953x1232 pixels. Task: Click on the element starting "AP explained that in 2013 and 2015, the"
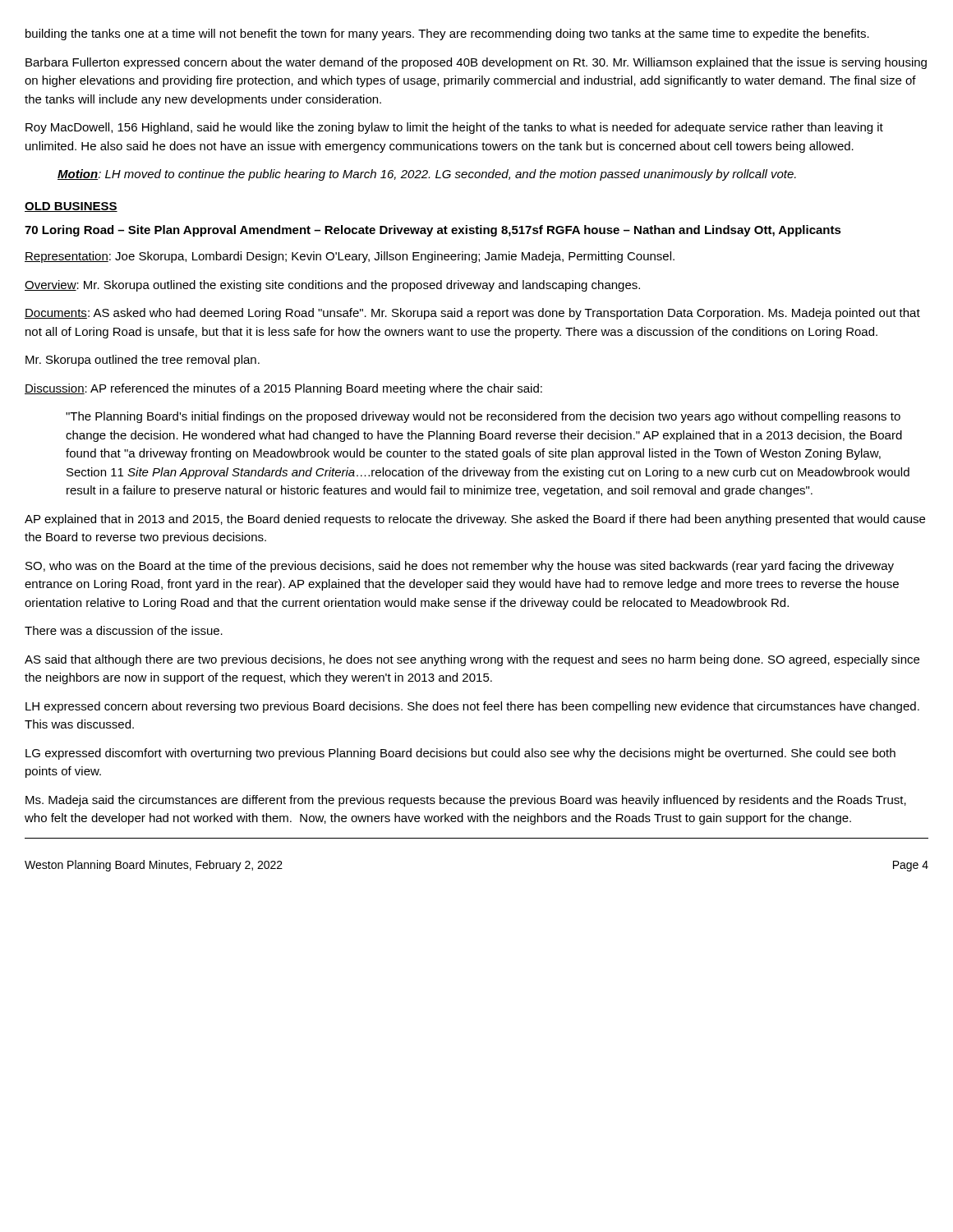pos(475,527)
